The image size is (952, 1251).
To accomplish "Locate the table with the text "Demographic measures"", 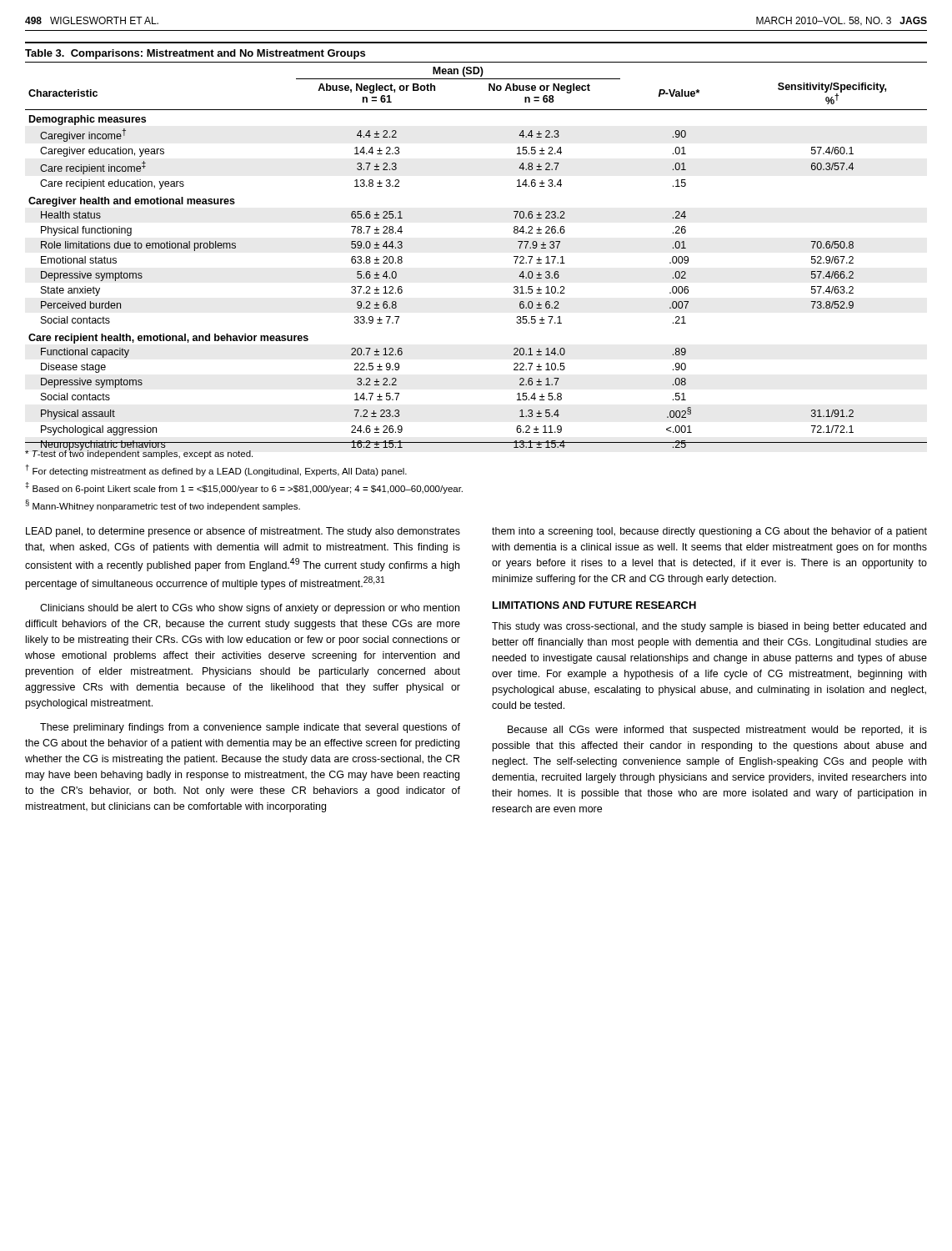I will [x=476, y=247].
